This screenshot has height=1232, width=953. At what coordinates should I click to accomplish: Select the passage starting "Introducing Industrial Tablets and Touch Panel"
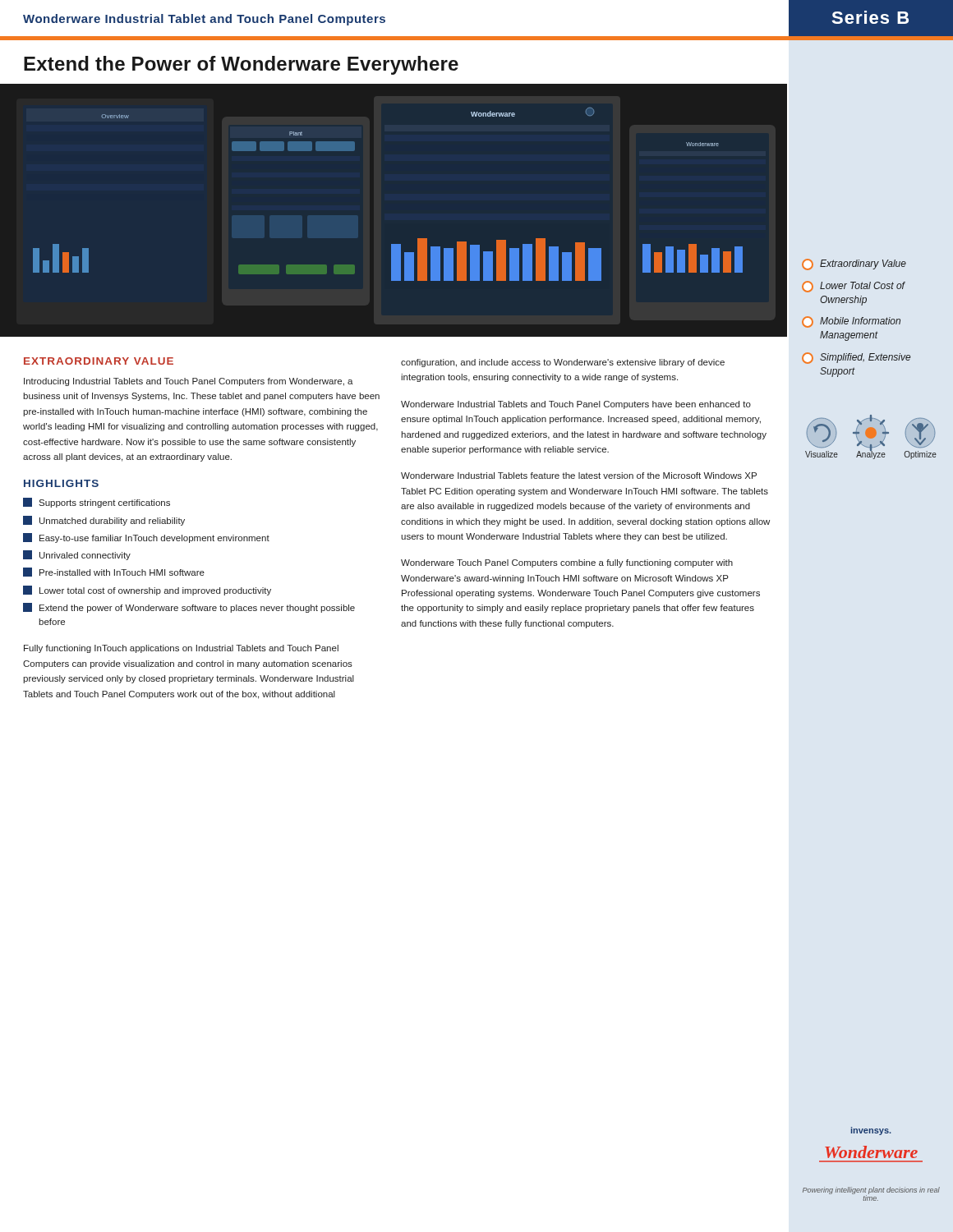(x=201, y=419)
